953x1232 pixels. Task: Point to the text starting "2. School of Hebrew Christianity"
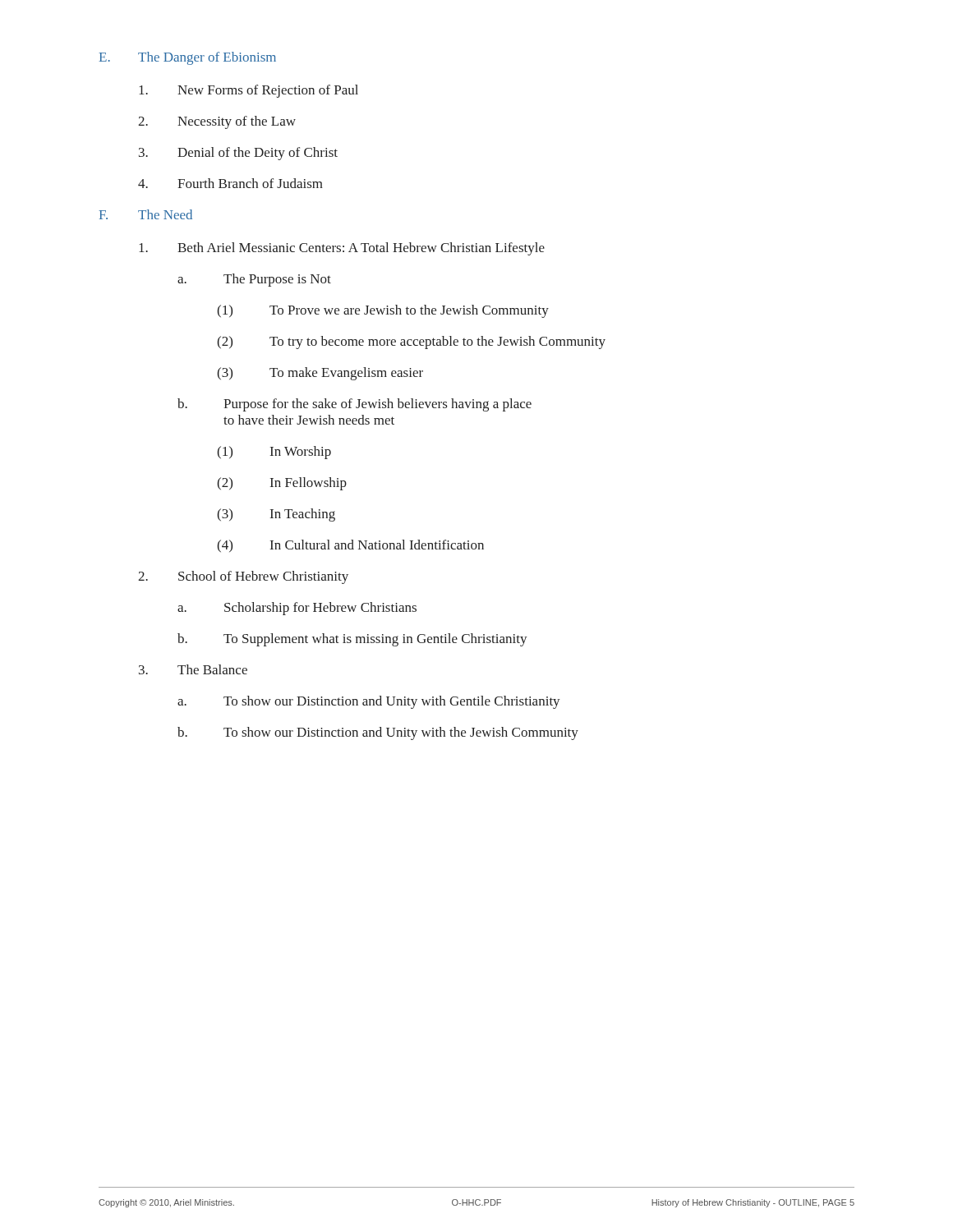click(243, 577)
